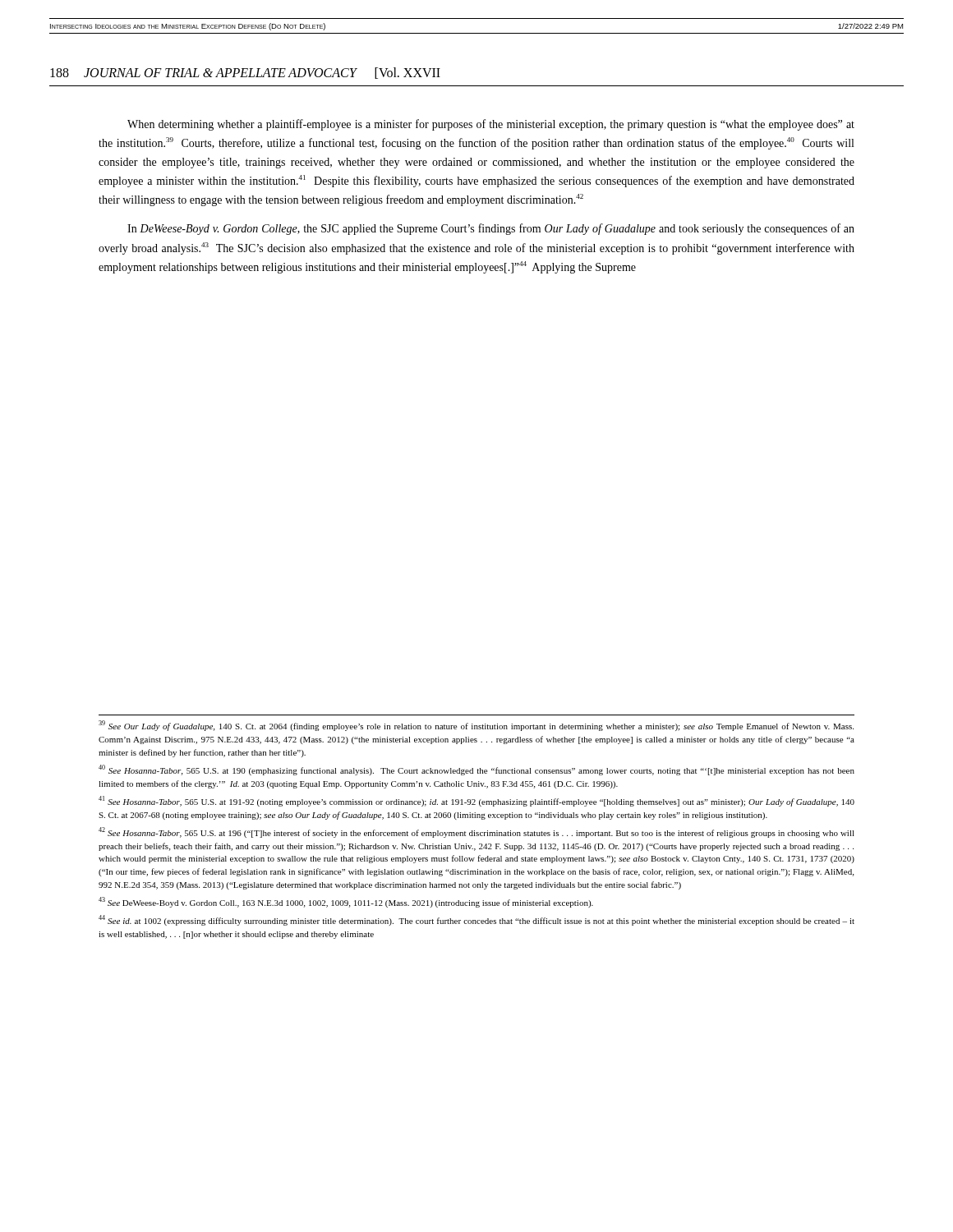The width and height of the screenshot is (953, 1232).
Task: Where is the section header that starts "188 JOURNAL OF TRIAL &"?
Action: point(245,73)
